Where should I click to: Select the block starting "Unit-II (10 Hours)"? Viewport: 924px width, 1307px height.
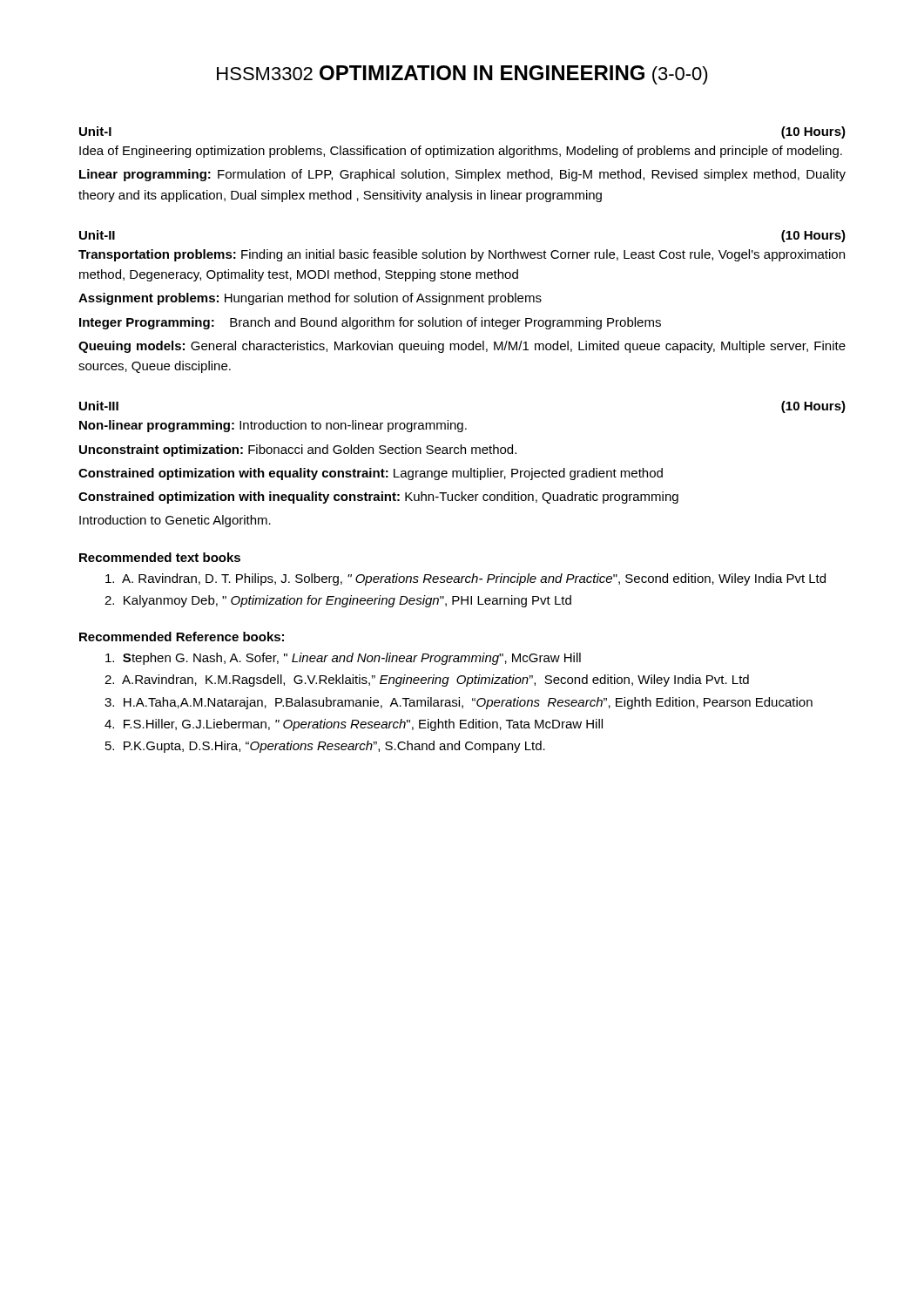pos(97,236)
